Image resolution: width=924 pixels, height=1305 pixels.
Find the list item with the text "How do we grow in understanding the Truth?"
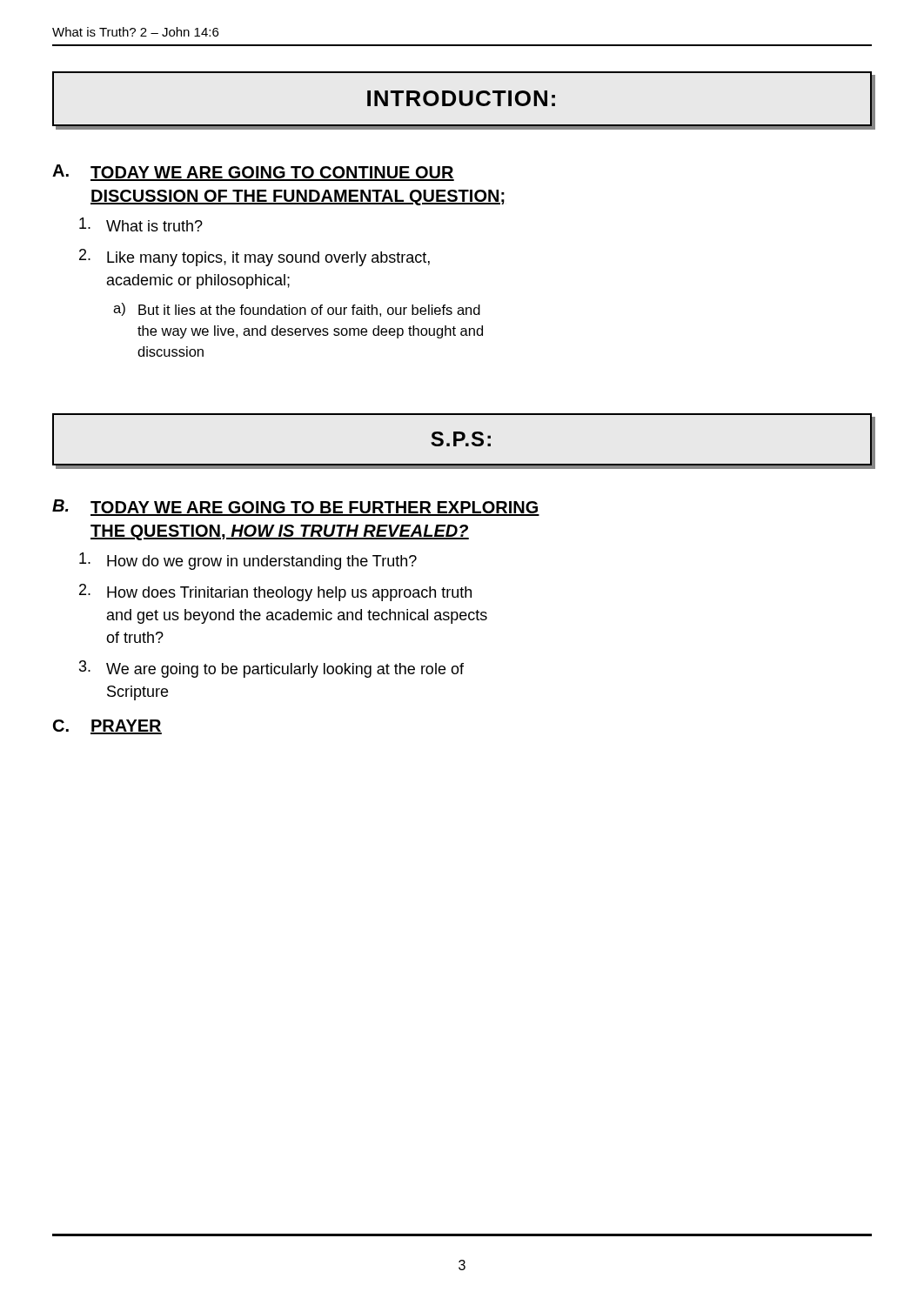click(x=248, y=561)
